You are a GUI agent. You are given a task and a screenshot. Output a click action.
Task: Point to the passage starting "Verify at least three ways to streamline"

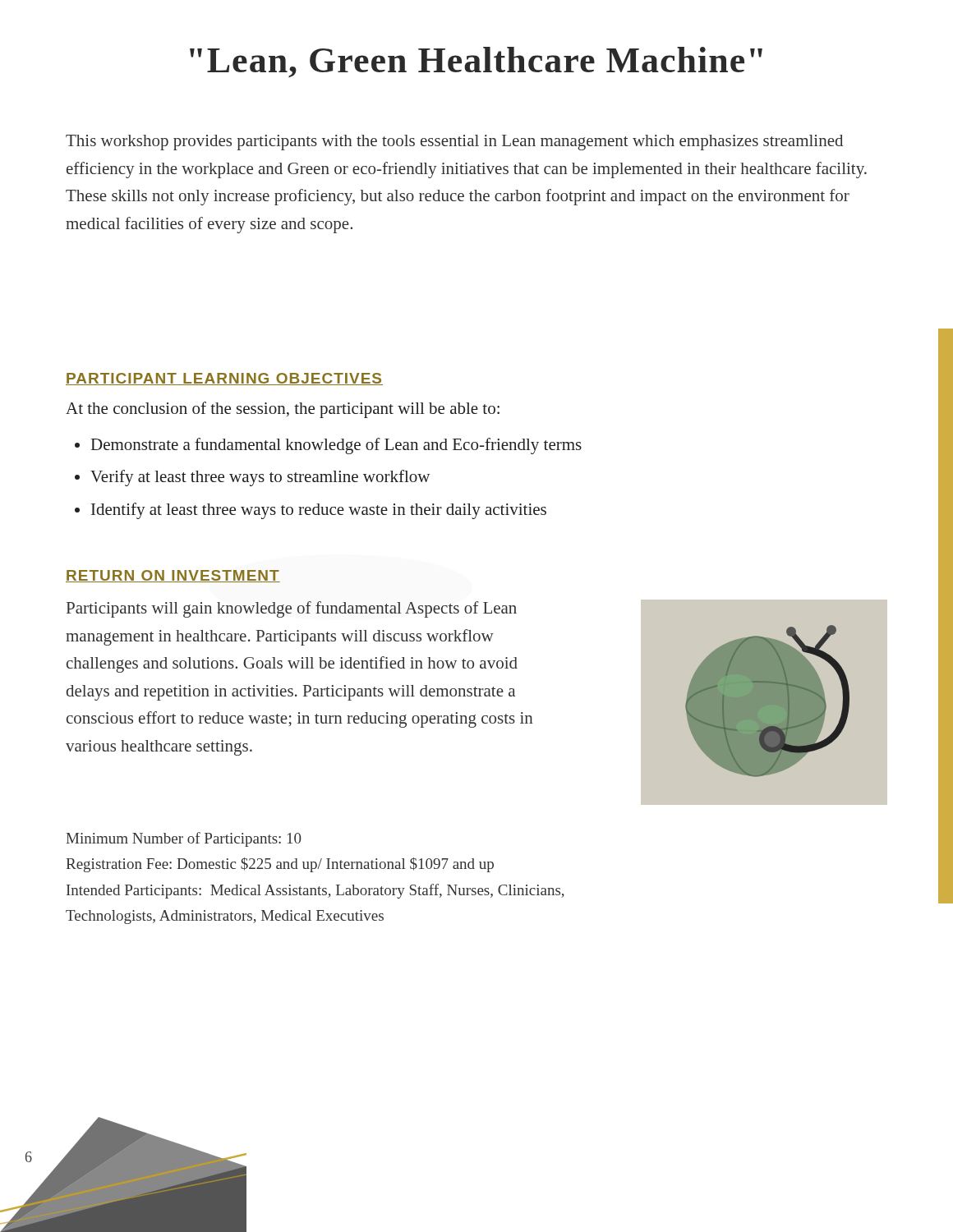pos(260,477)
